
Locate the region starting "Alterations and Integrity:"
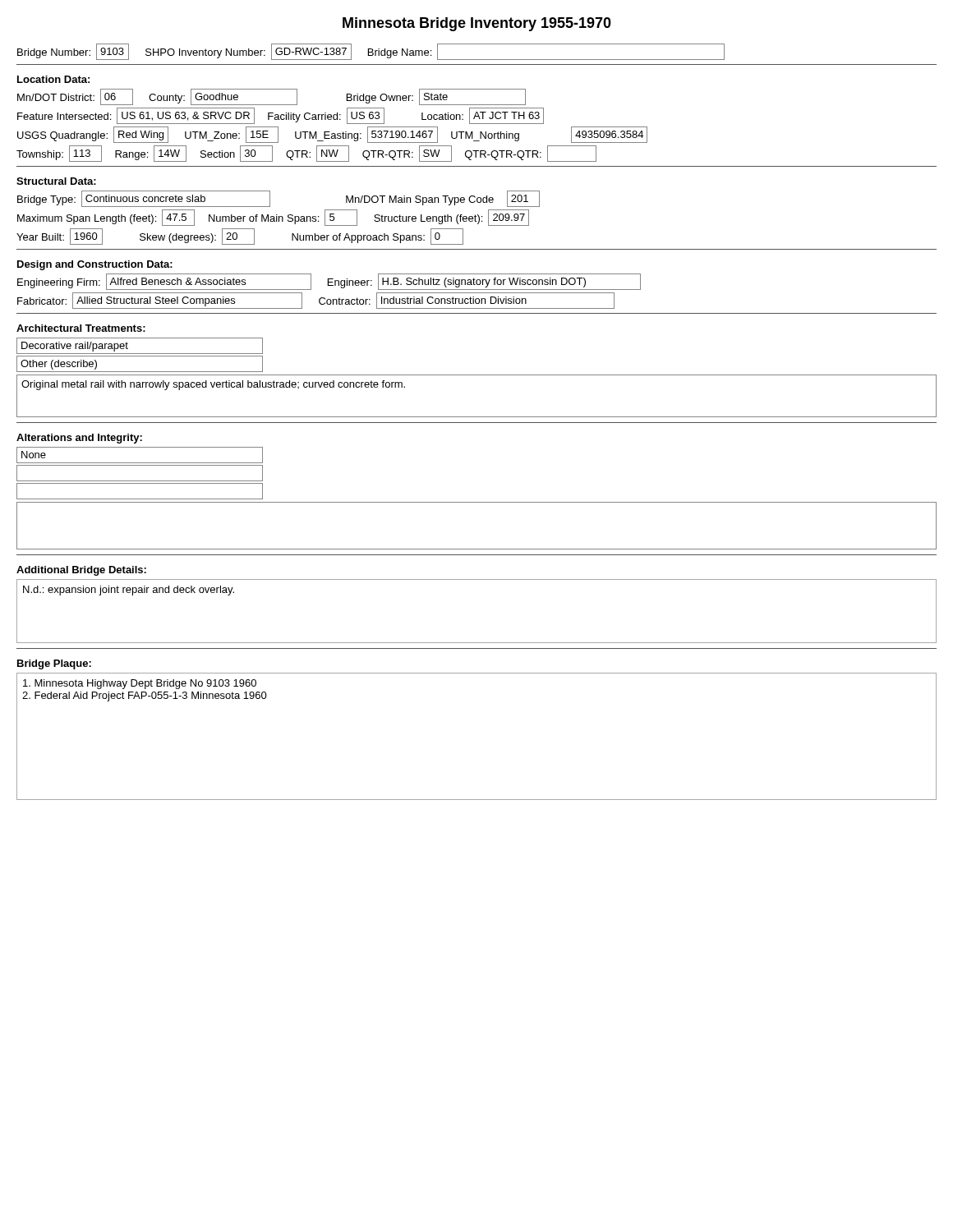coord(80,437)
